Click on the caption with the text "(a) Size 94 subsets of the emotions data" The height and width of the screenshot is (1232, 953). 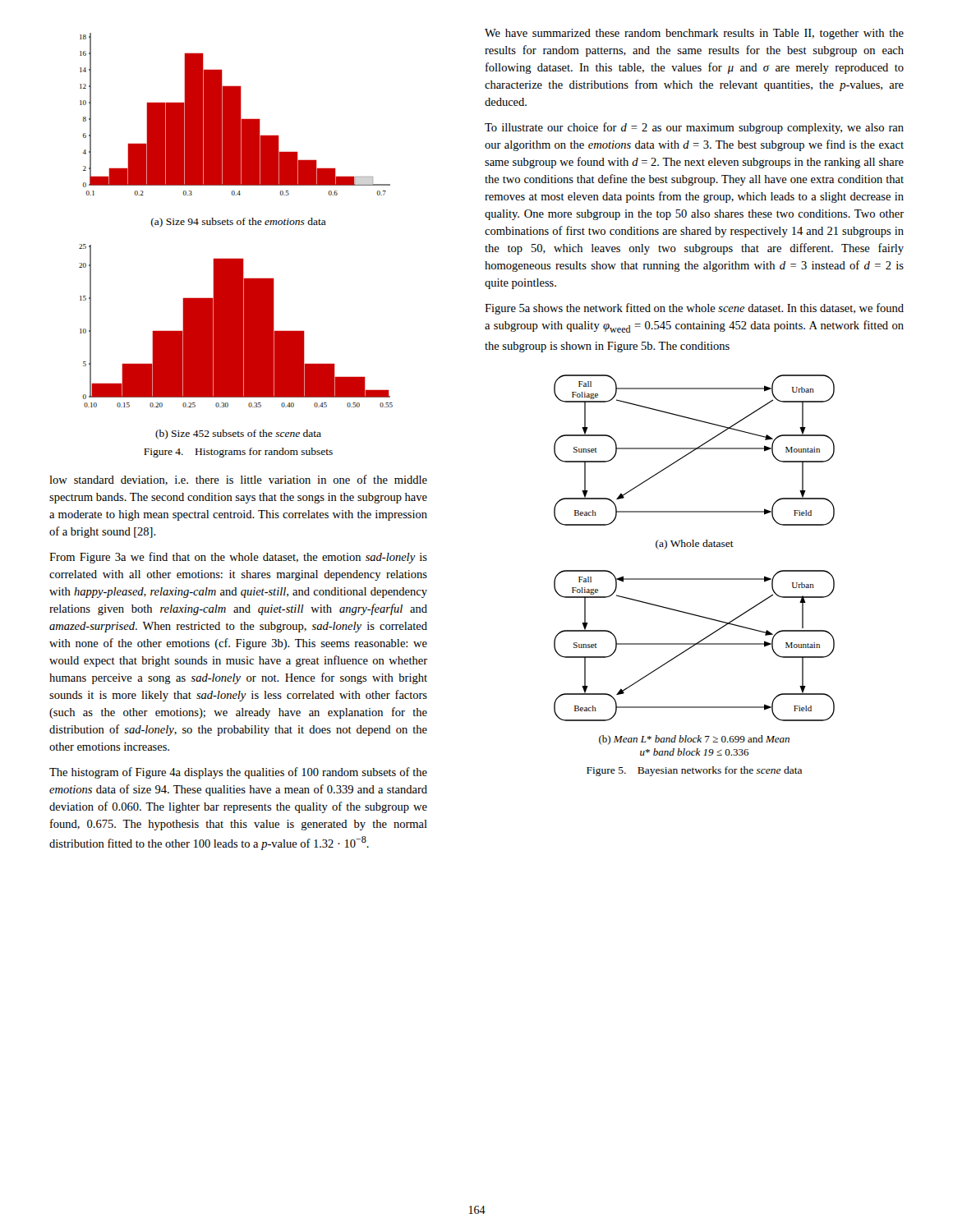click(x=238, y=221)
